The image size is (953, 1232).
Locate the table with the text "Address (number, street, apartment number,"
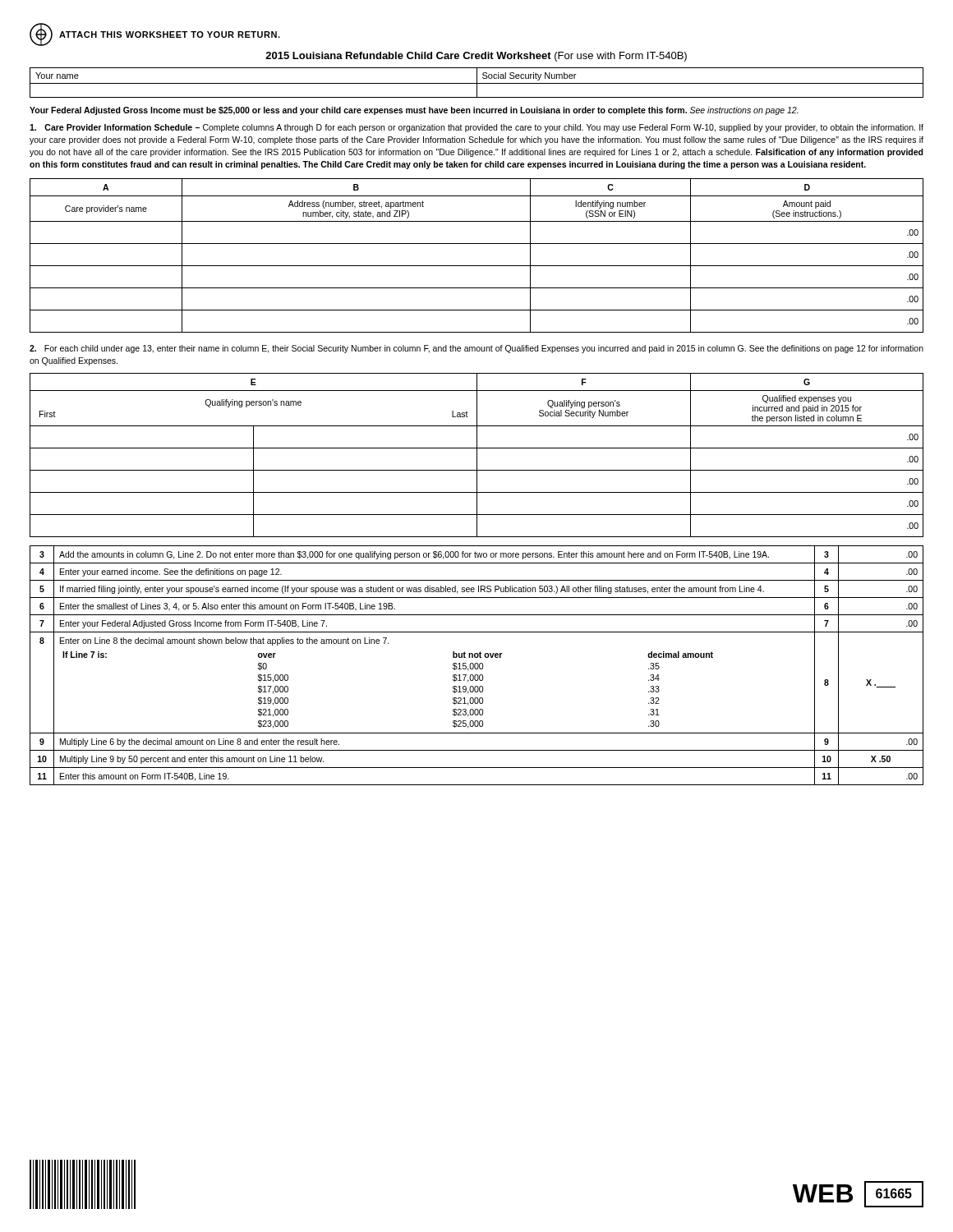pyautogui.click(x=476, y=255)
